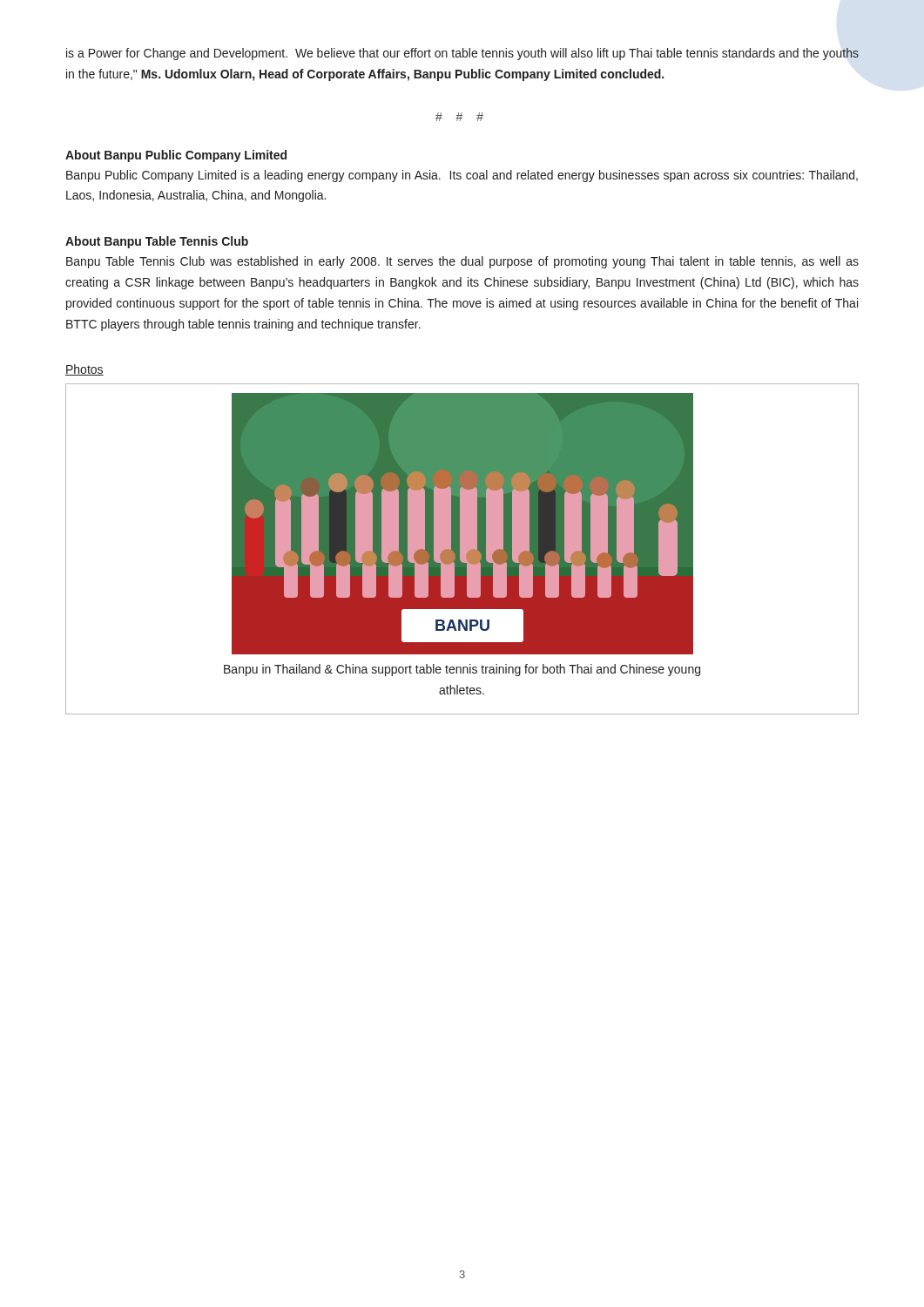
Task: Find the text block containing "Banpu Table Tennis Club was"
Action: click(x=462, y=293)
